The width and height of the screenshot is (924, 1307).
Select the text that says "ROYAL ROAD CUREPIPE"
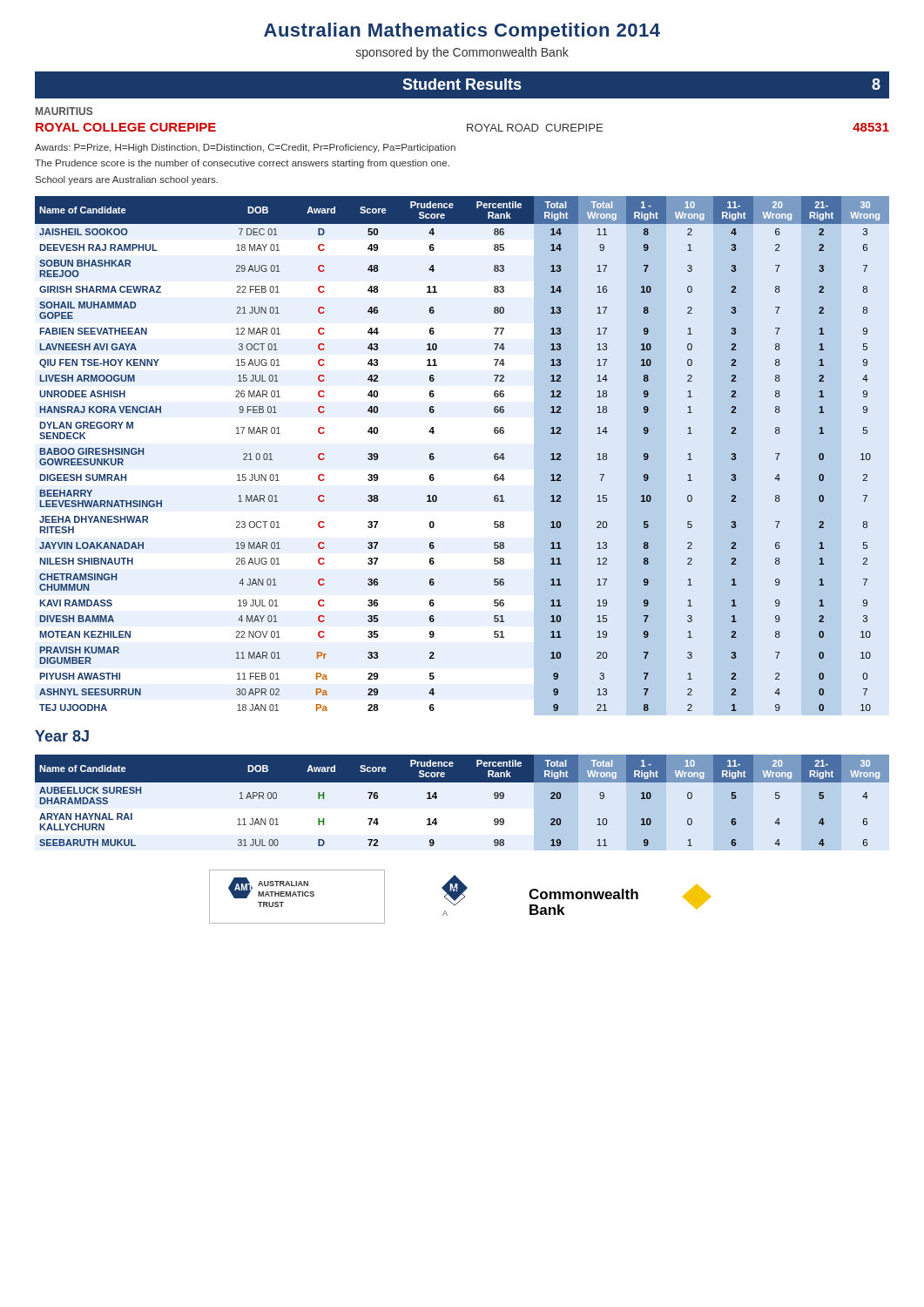click(535, 128)
